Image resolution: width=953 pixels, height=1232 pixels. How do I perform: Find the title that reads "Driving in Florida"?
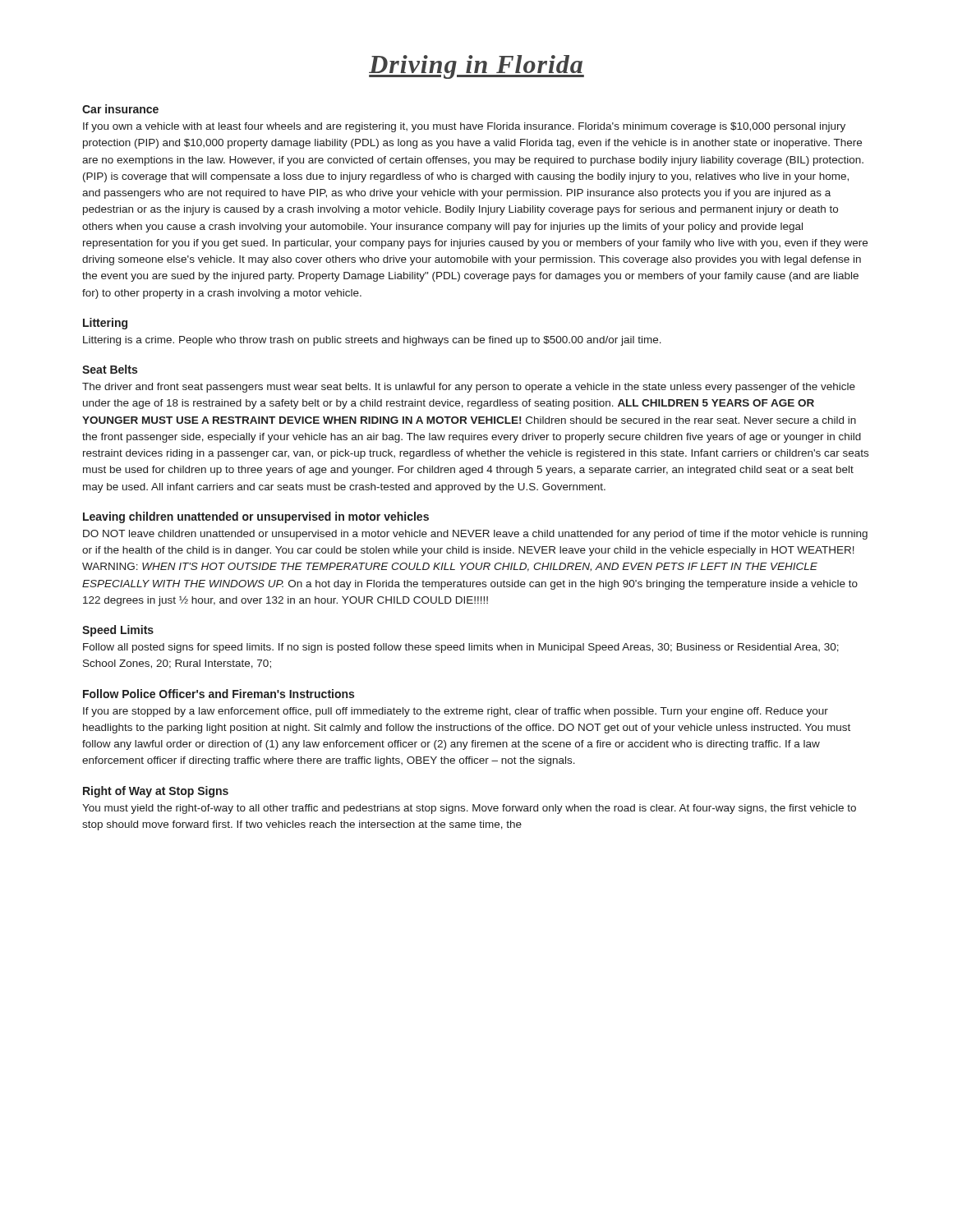click(x=476, y=64)
